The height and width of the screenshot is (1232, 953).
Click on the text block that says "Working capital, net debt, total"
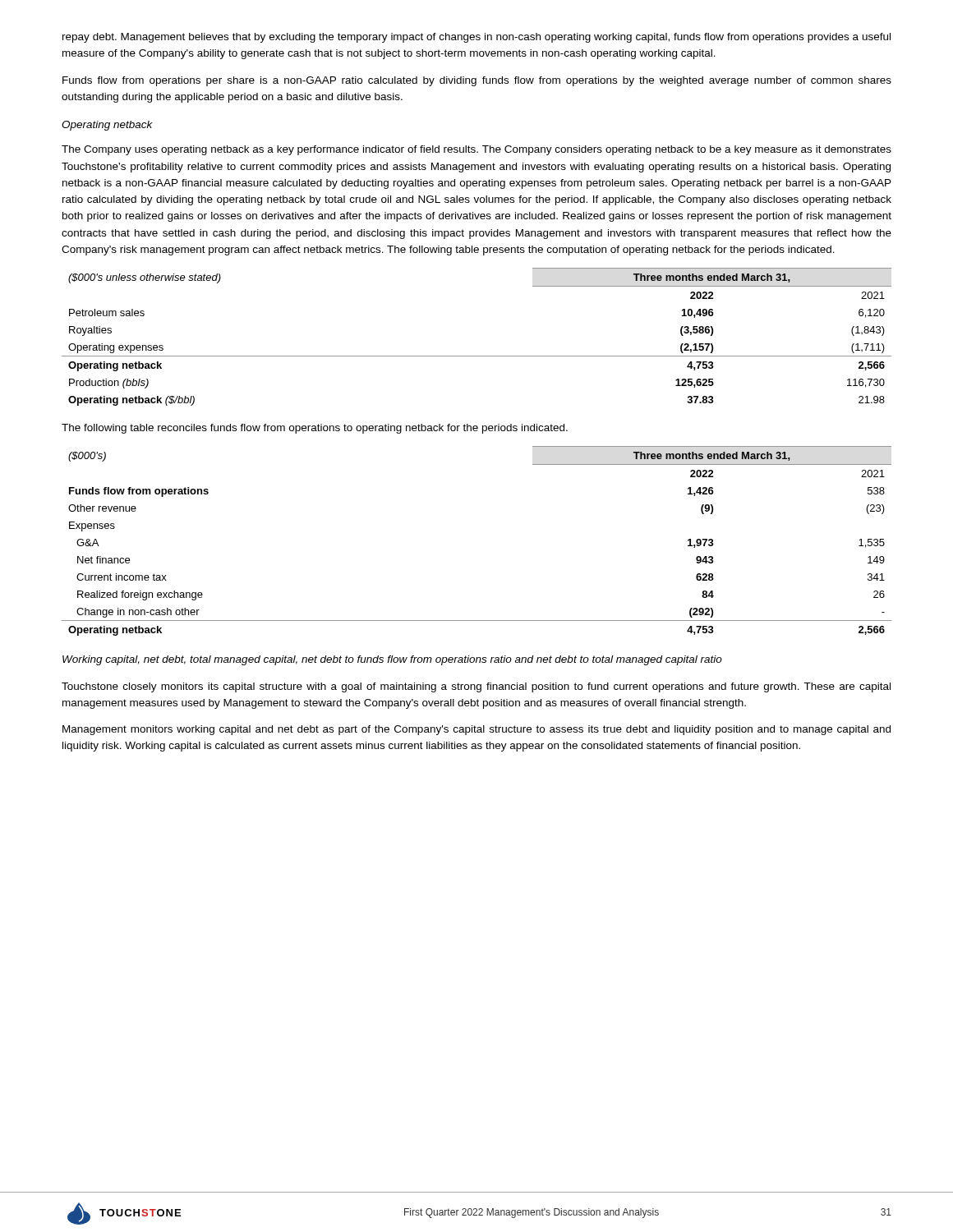click(476, 660)
